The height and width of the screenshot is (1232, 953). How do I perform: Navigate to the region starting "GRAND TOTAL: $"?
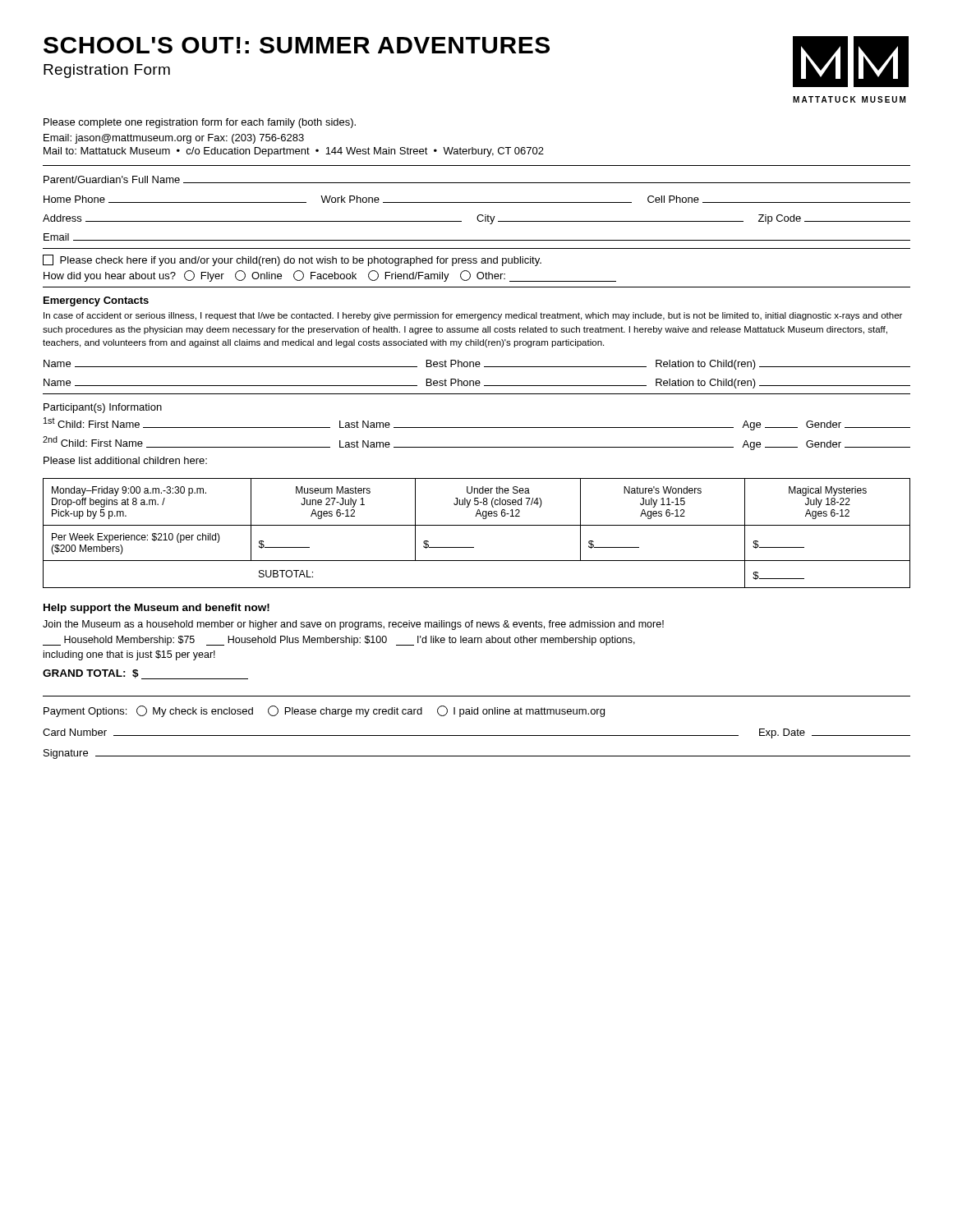click(146, 673)
